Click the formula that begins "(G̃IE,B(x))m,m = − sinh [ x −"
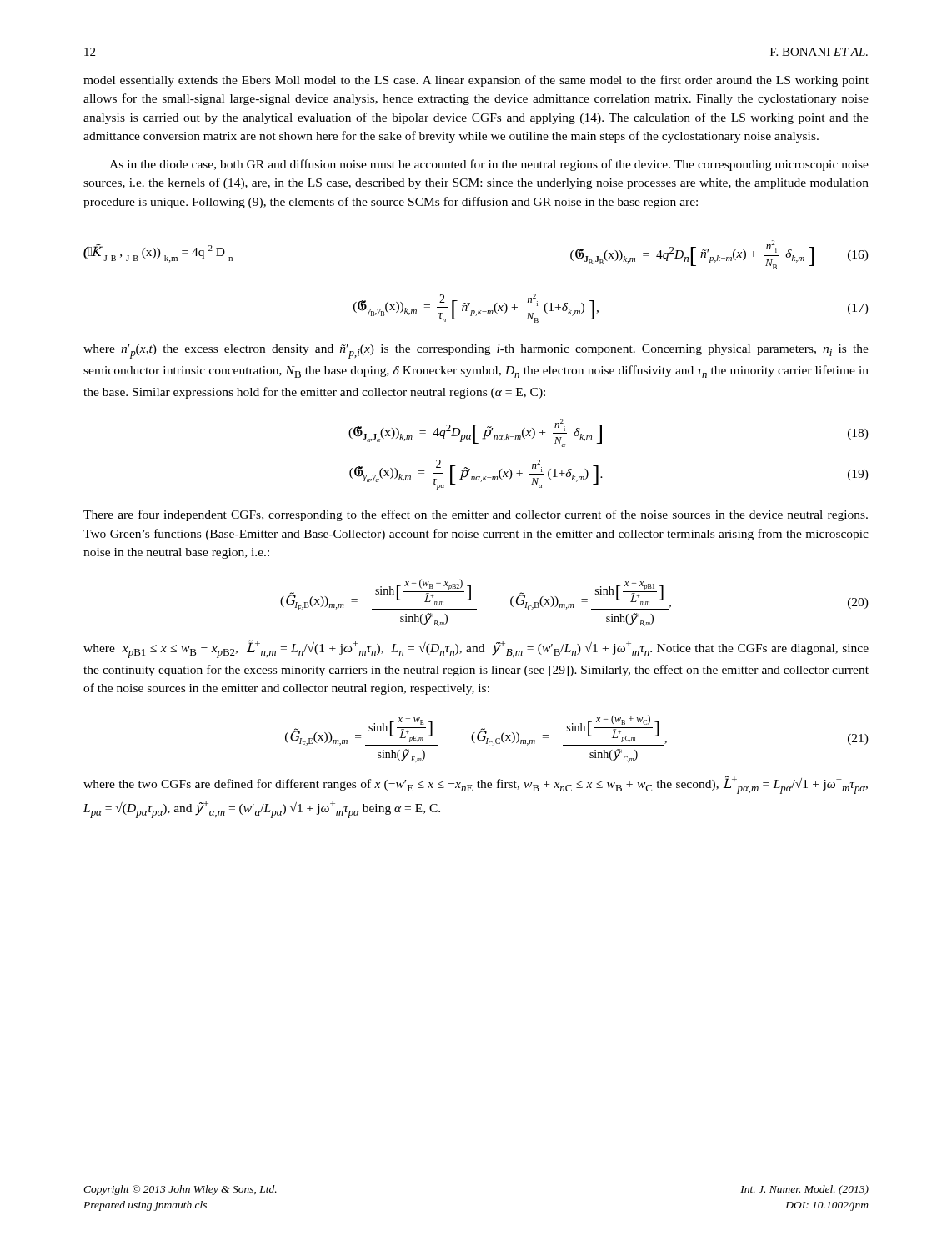This screenshot has height=1251, width=952. pos(476,602)
